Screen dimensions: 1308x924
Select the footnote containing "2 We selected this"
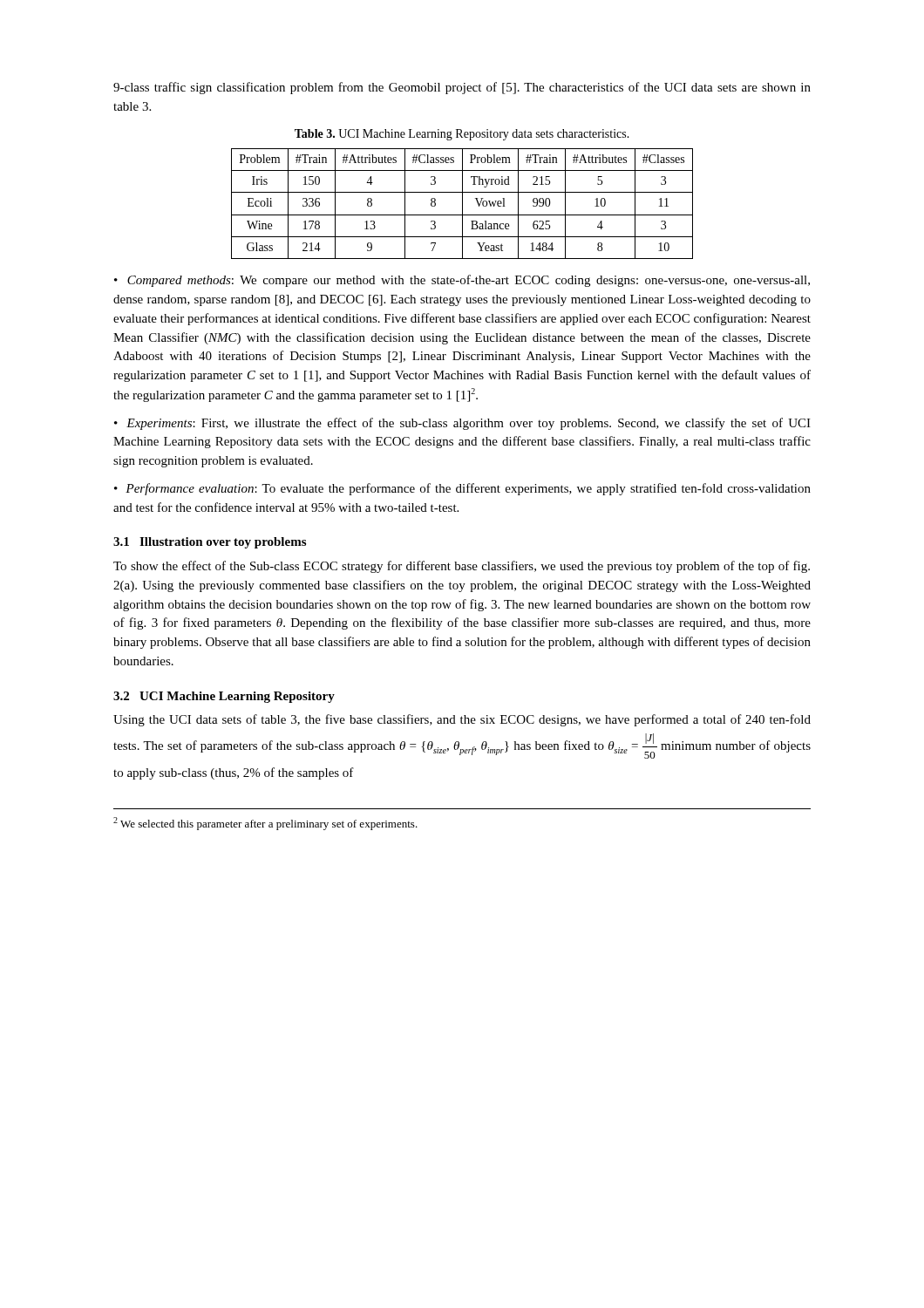tap(265, 823)
